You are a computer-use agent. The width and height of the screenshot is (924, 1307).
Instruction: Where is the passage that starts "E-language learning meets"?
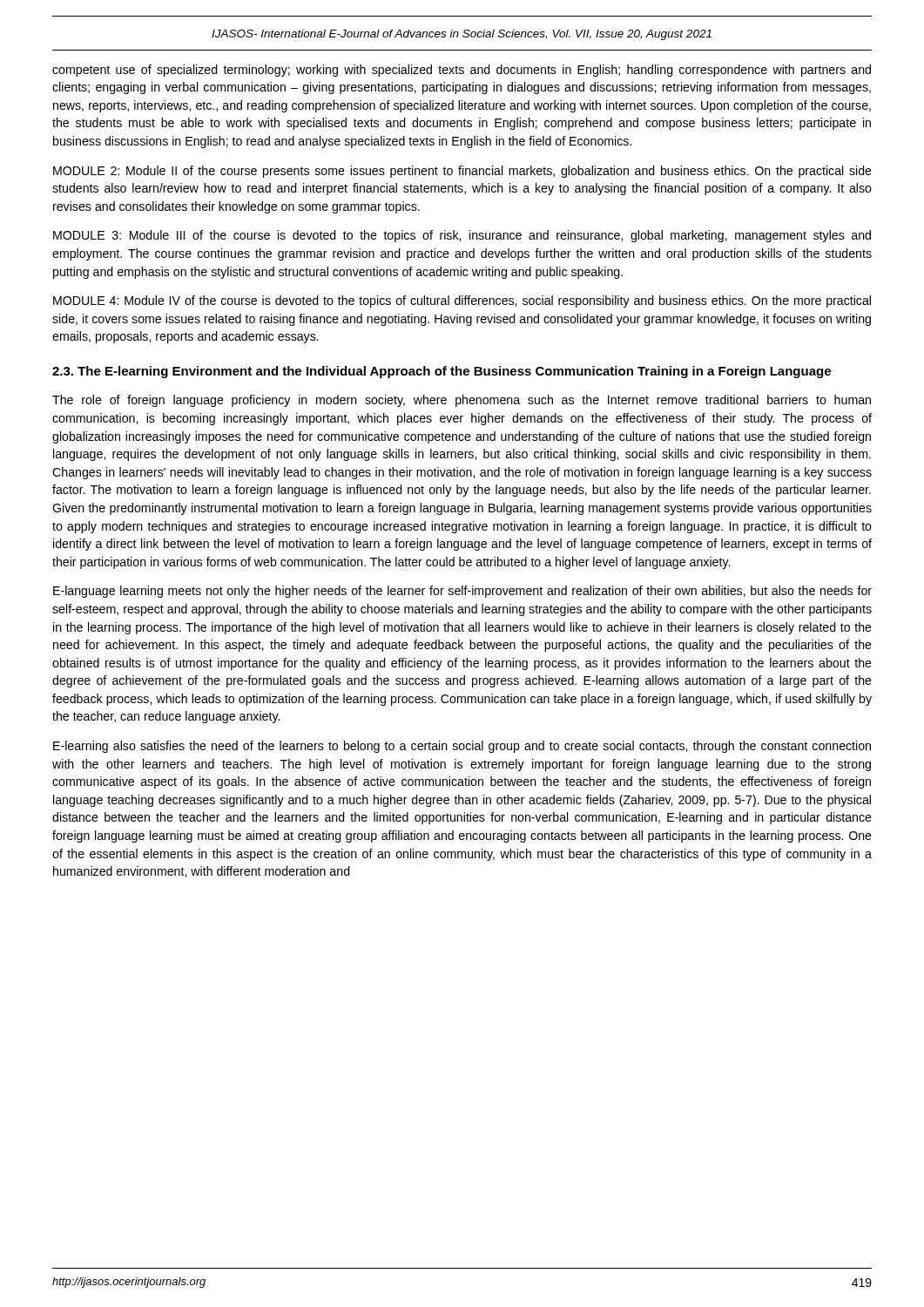(462, 654)
